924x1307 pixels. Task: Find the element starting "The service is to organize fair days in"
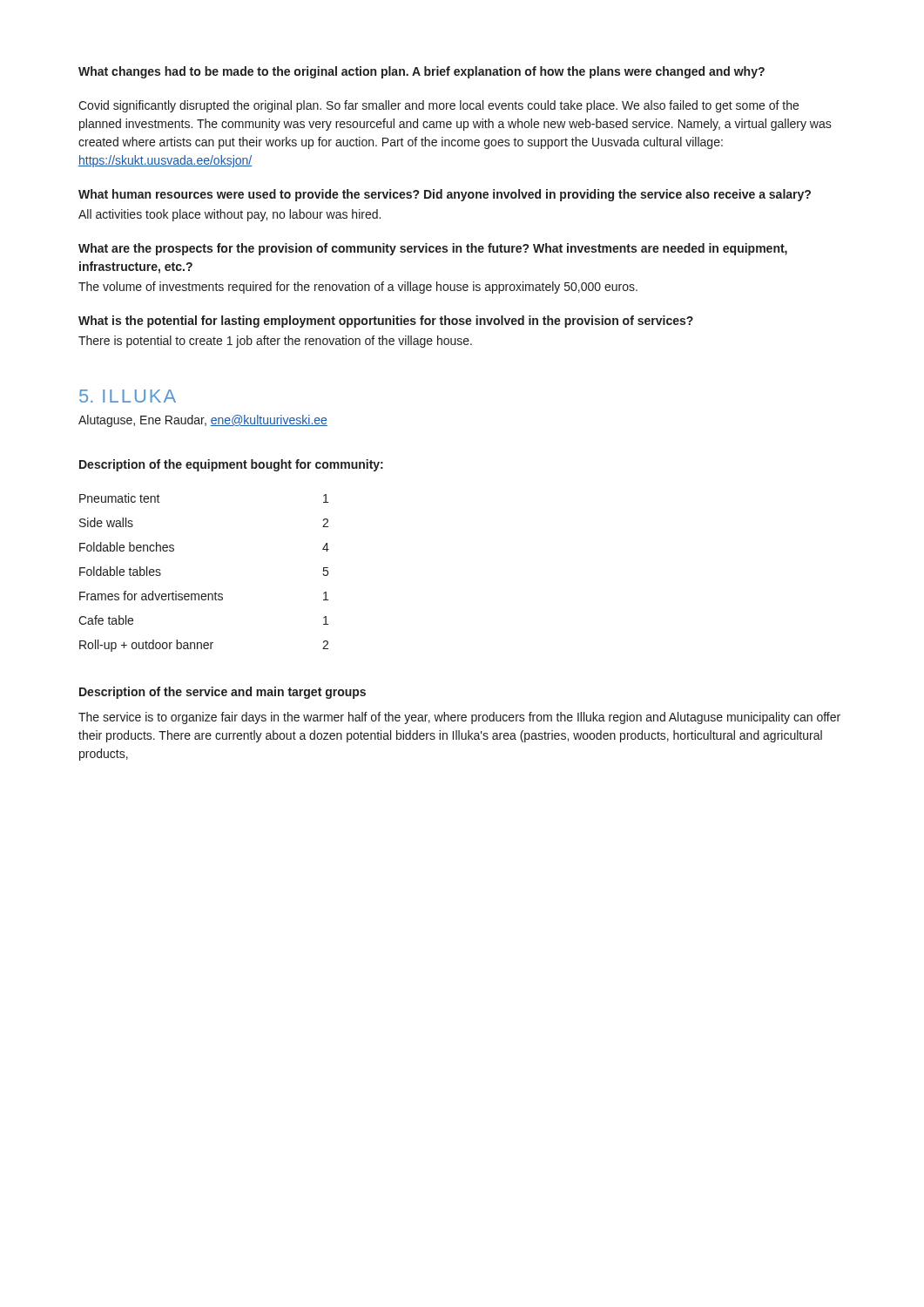(462, 736)
